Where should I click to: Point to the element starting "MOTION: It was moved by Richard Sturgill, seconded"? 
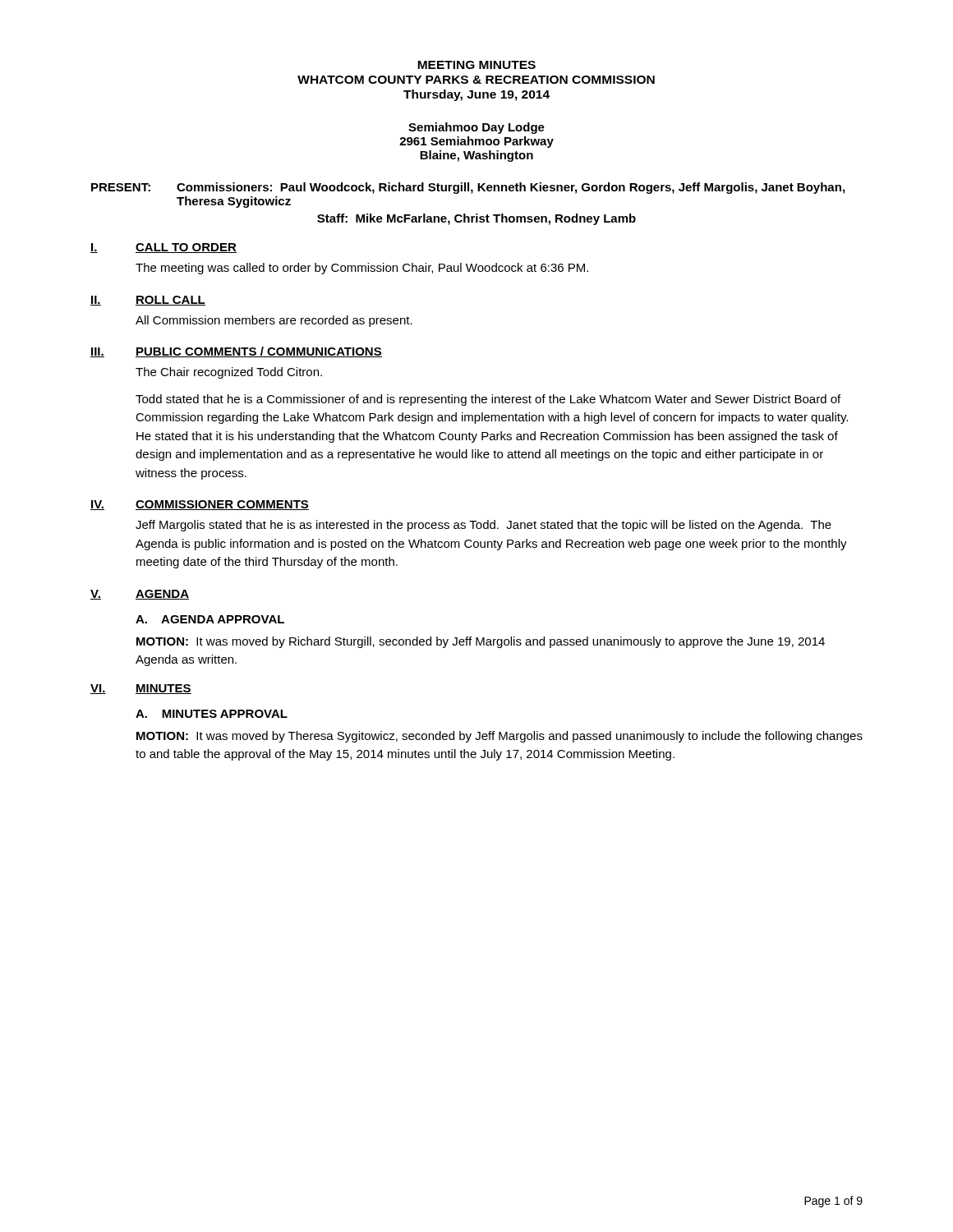point(480,650)
